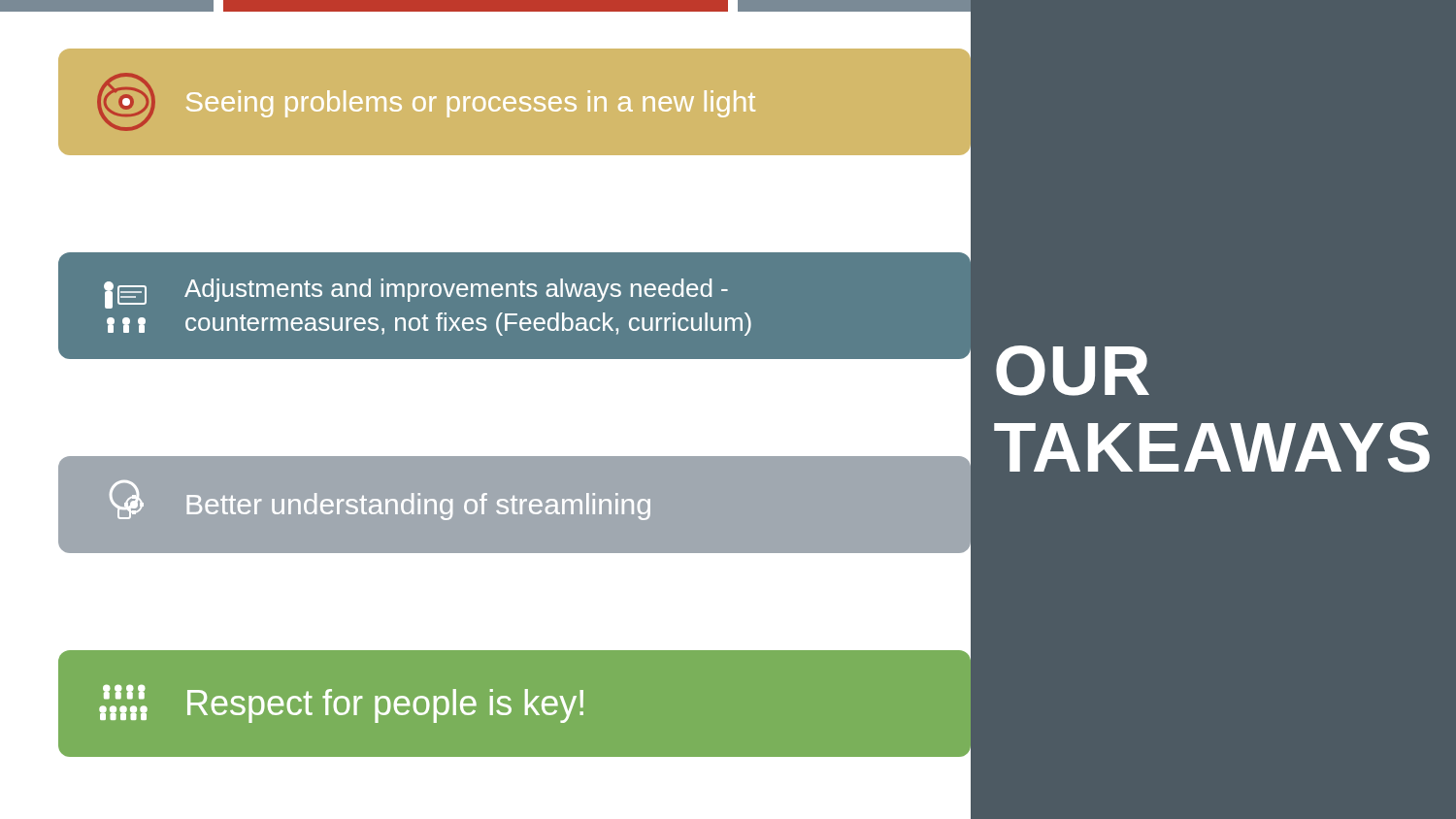
Task: Point to the block beginning "Seeing problems or processes in"
Action: point(514,102)
